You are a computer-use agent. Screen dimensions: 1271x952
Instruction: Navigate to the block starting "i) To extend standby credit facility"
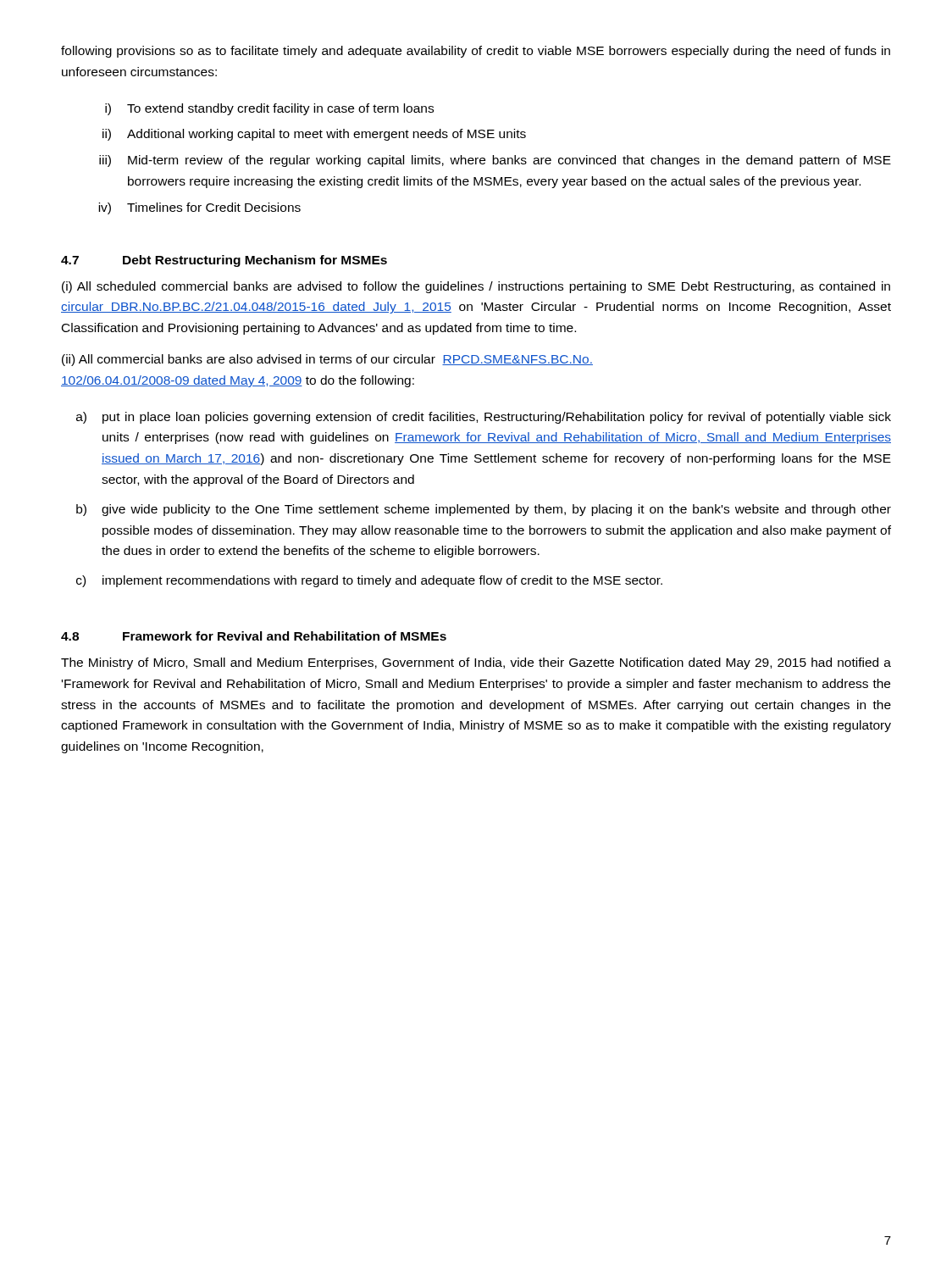pyautogui.click(x=269, y=109)
